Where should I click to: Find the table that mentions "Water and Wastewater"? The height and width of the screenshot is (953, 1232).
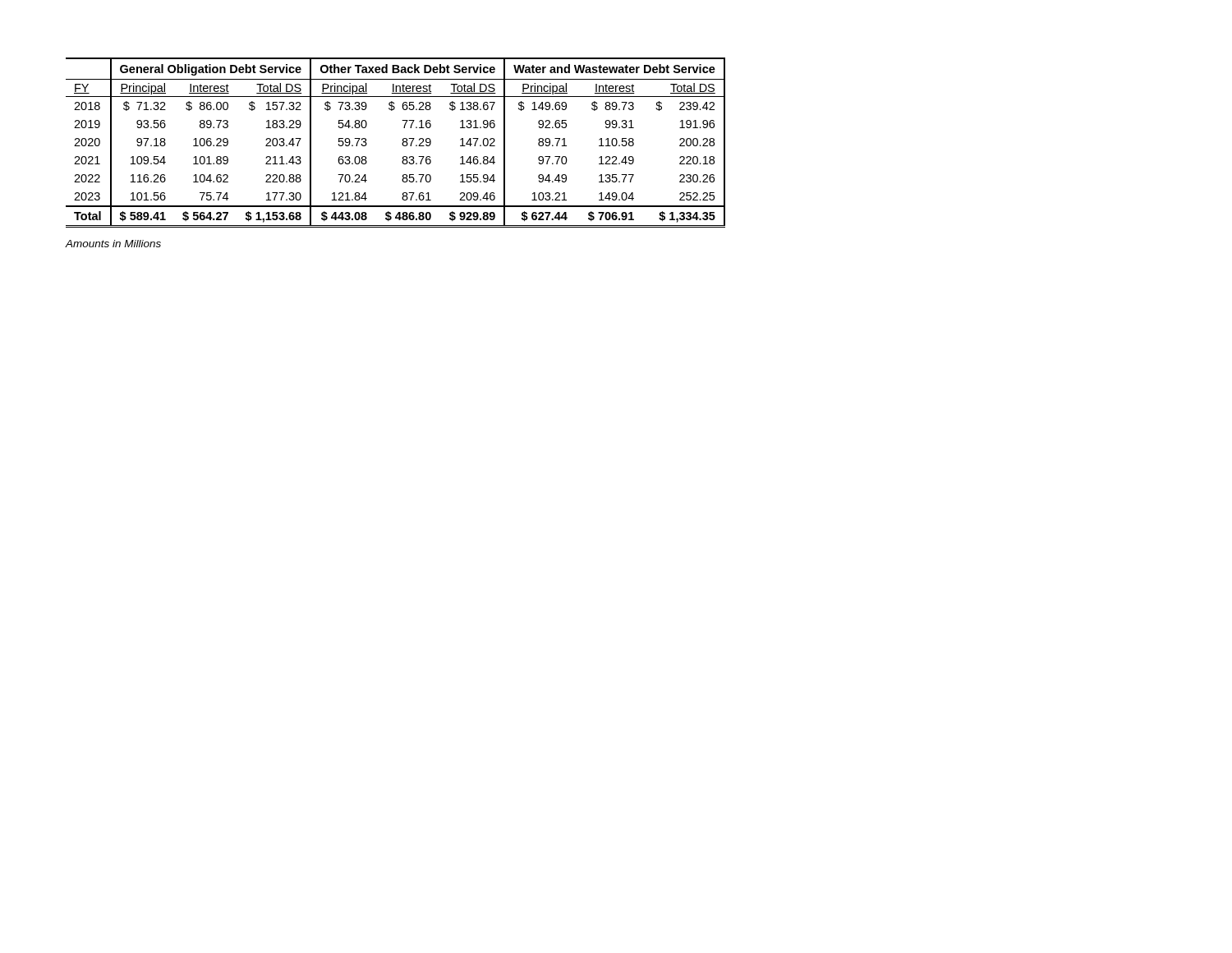[x=616, y=143]
